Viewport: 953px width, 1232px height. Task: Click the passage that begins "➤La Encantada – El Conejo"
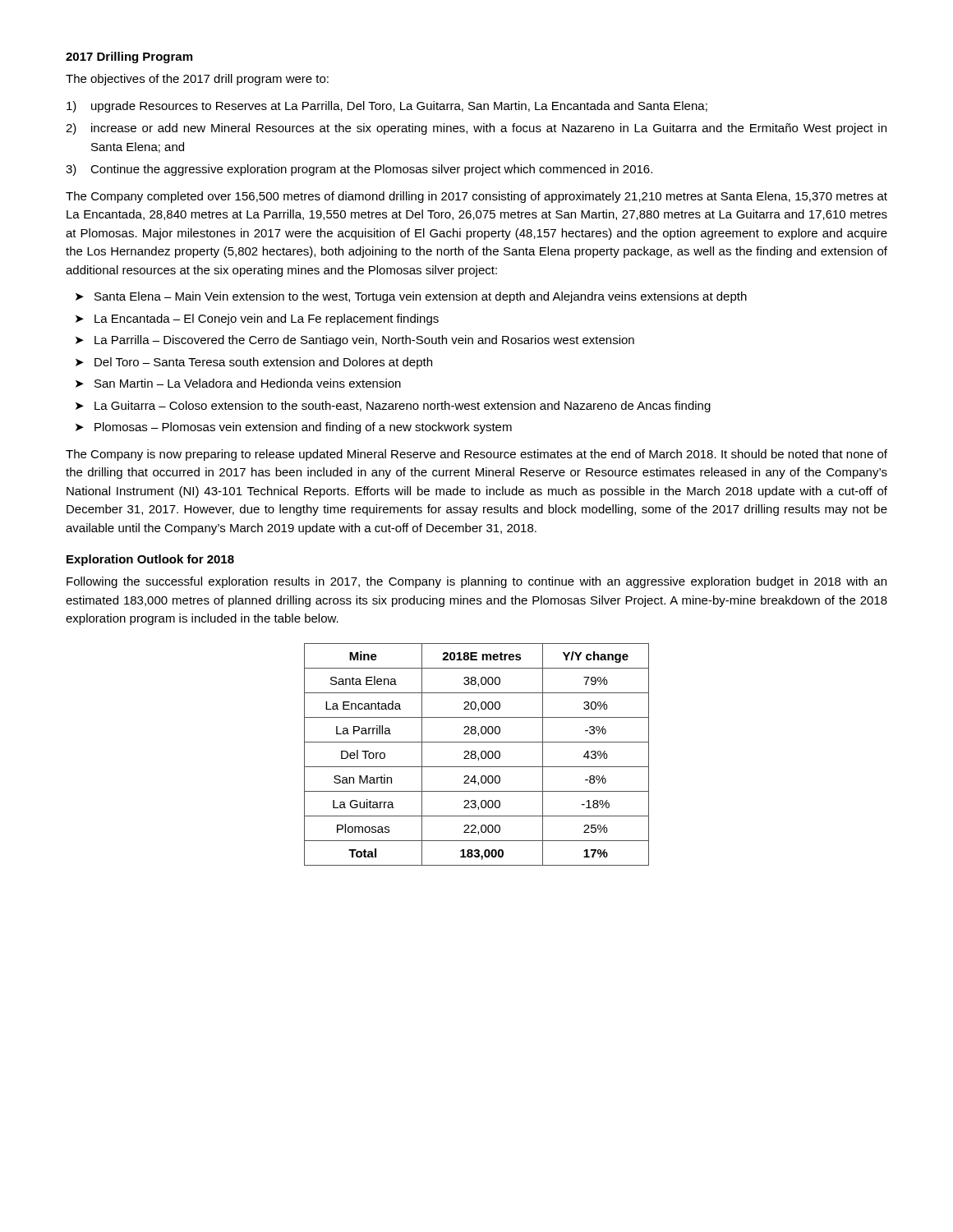(x=256, y=318)
